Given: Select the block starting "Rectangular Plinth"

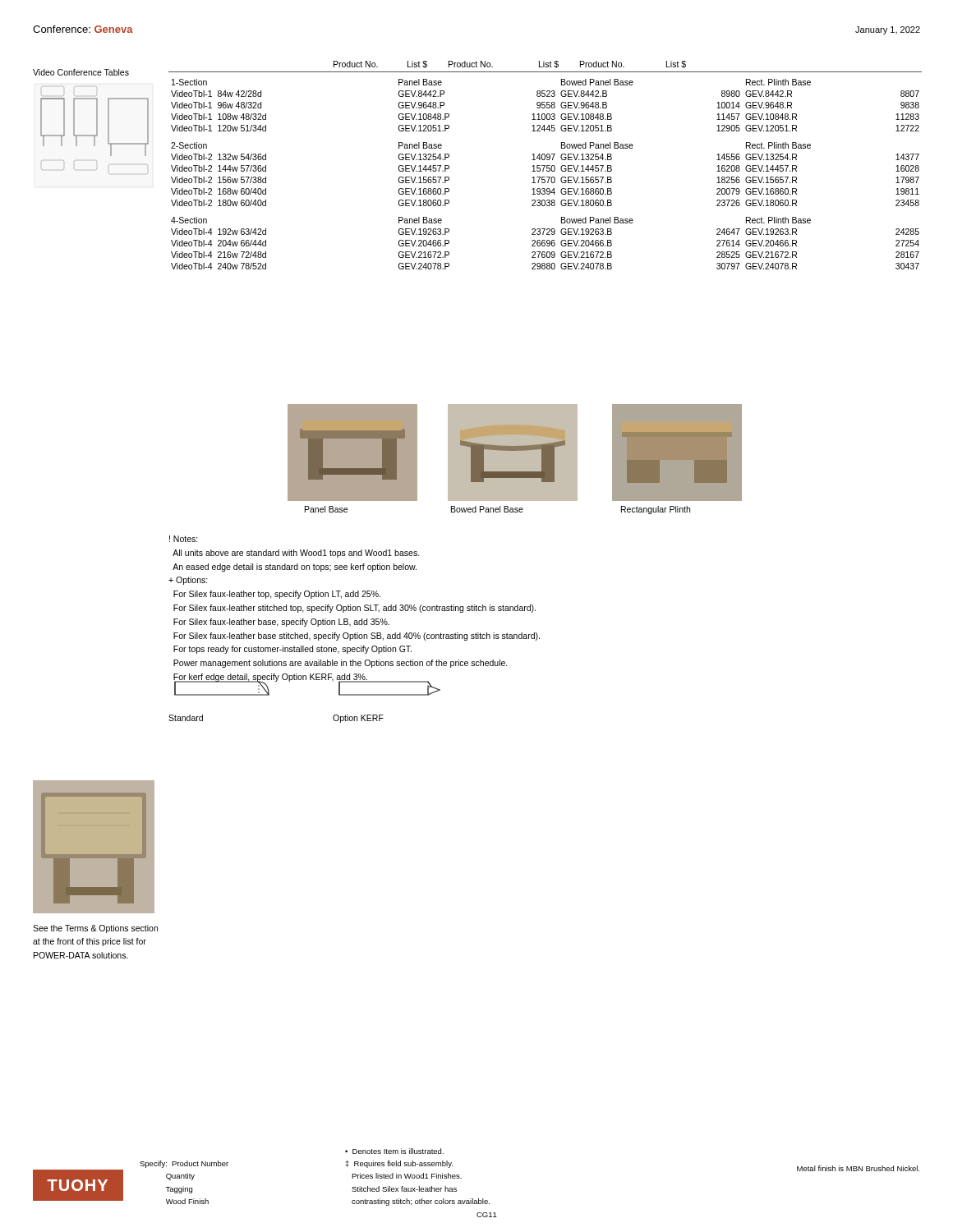Looking at the screenshot, I should click(656, 509).
